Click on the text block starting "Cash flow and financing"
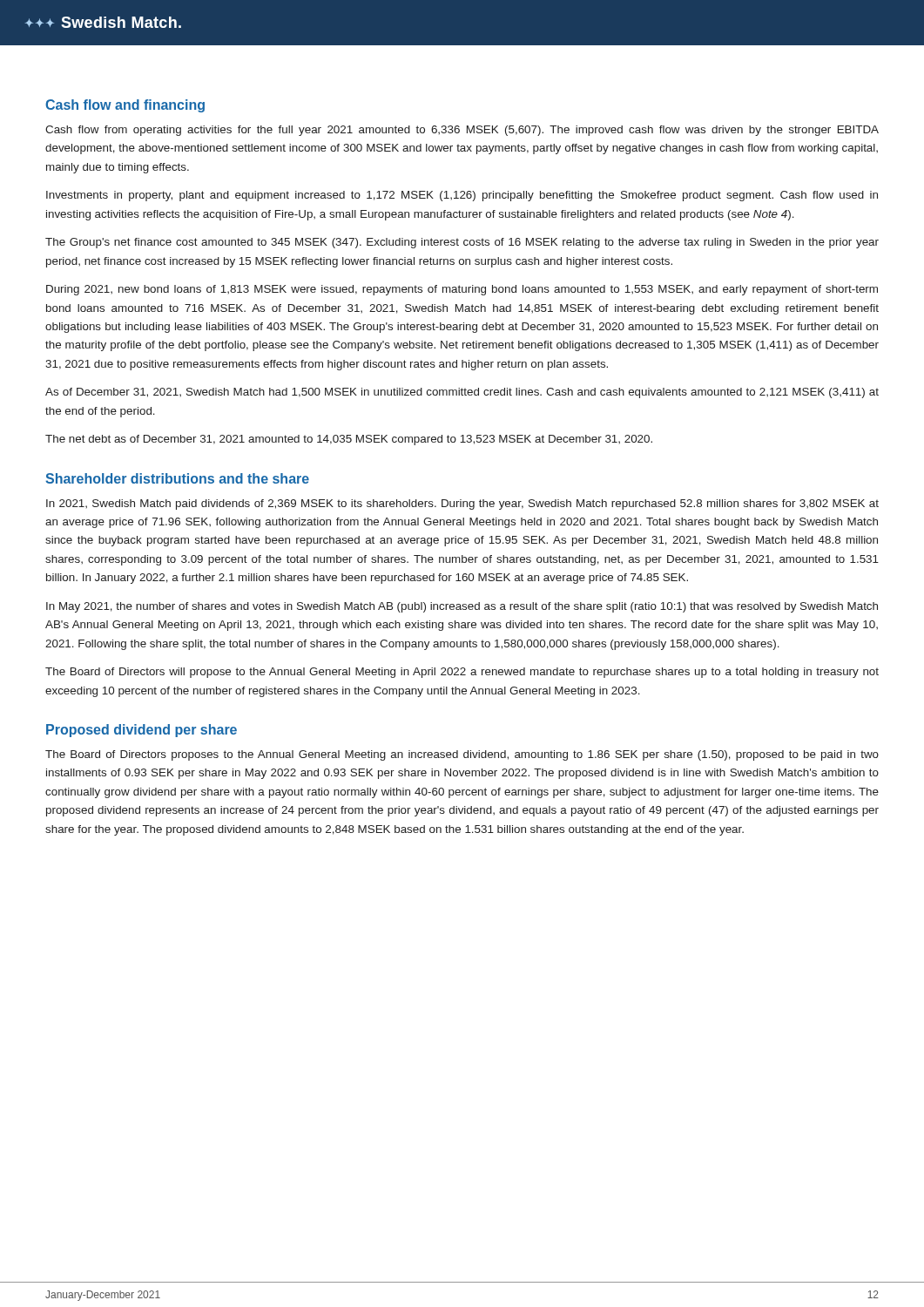The width and height of the screenshot is (924, 1307). 125,105
